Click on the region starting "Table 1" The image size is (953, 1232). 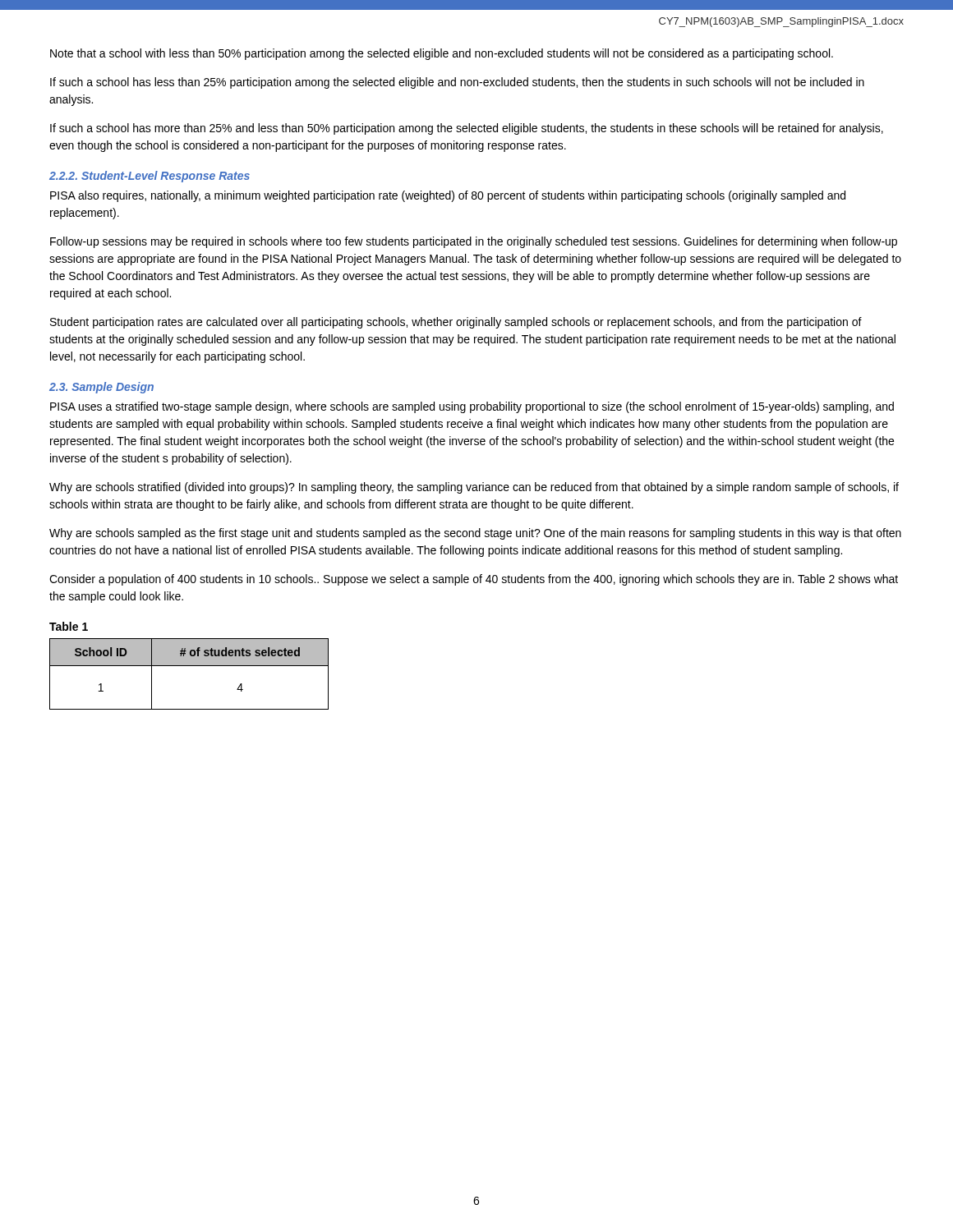point(69,627)
